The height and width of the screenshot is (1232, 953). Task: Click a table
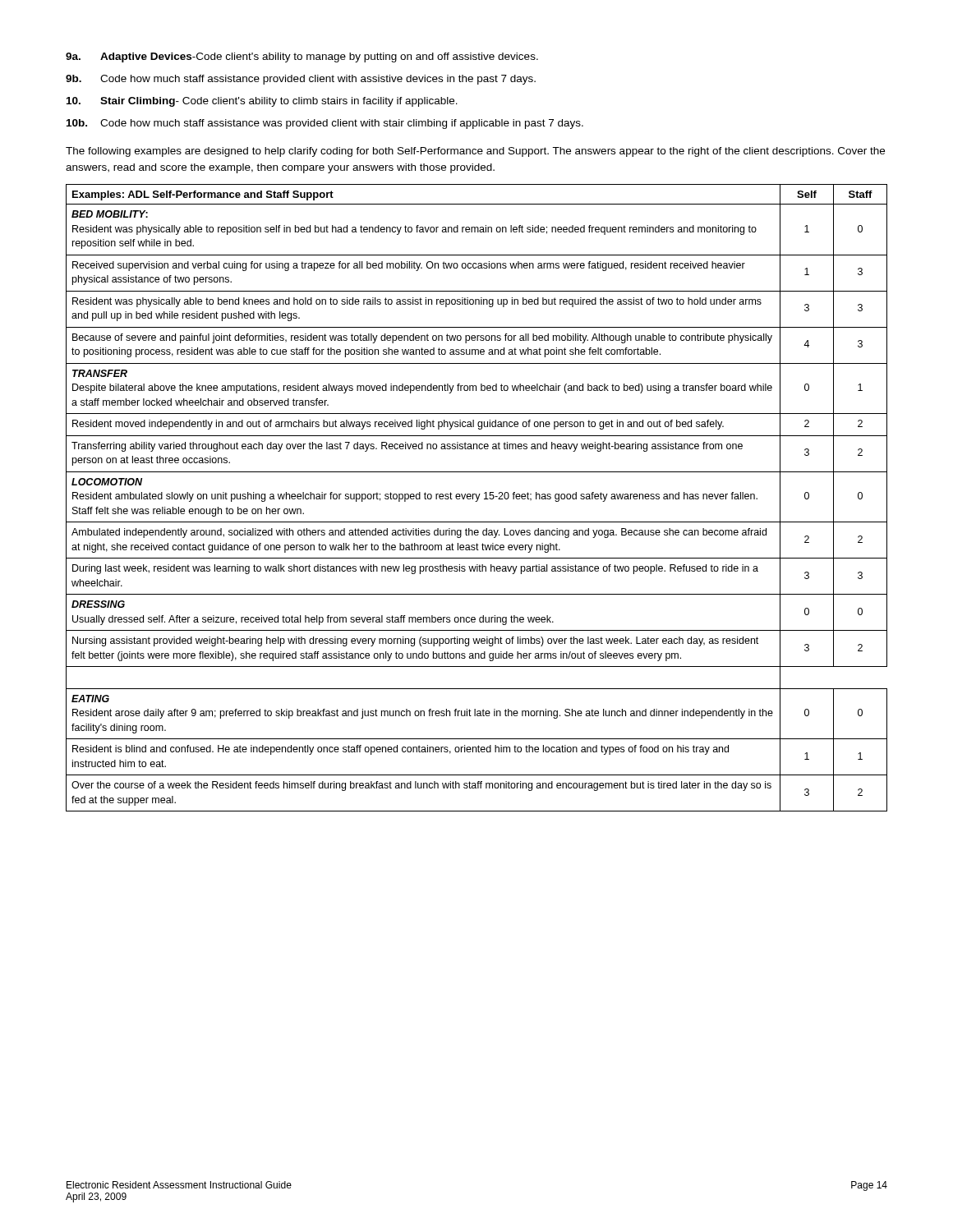click(x=476, y=498)
